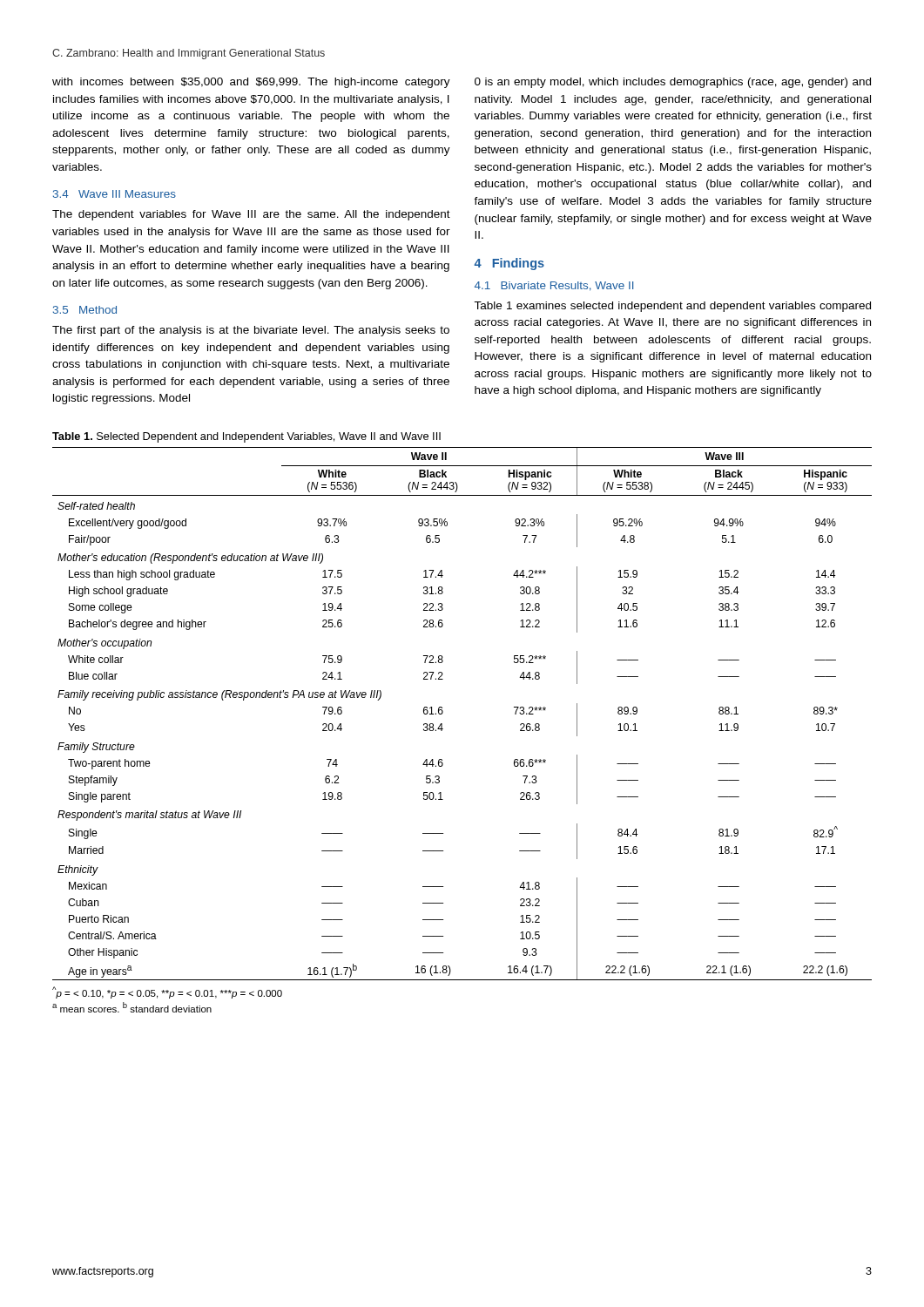Find the caption on this page that starts "Table 1. Selected"
The image size is (924, 1307).
coord(247,436)
